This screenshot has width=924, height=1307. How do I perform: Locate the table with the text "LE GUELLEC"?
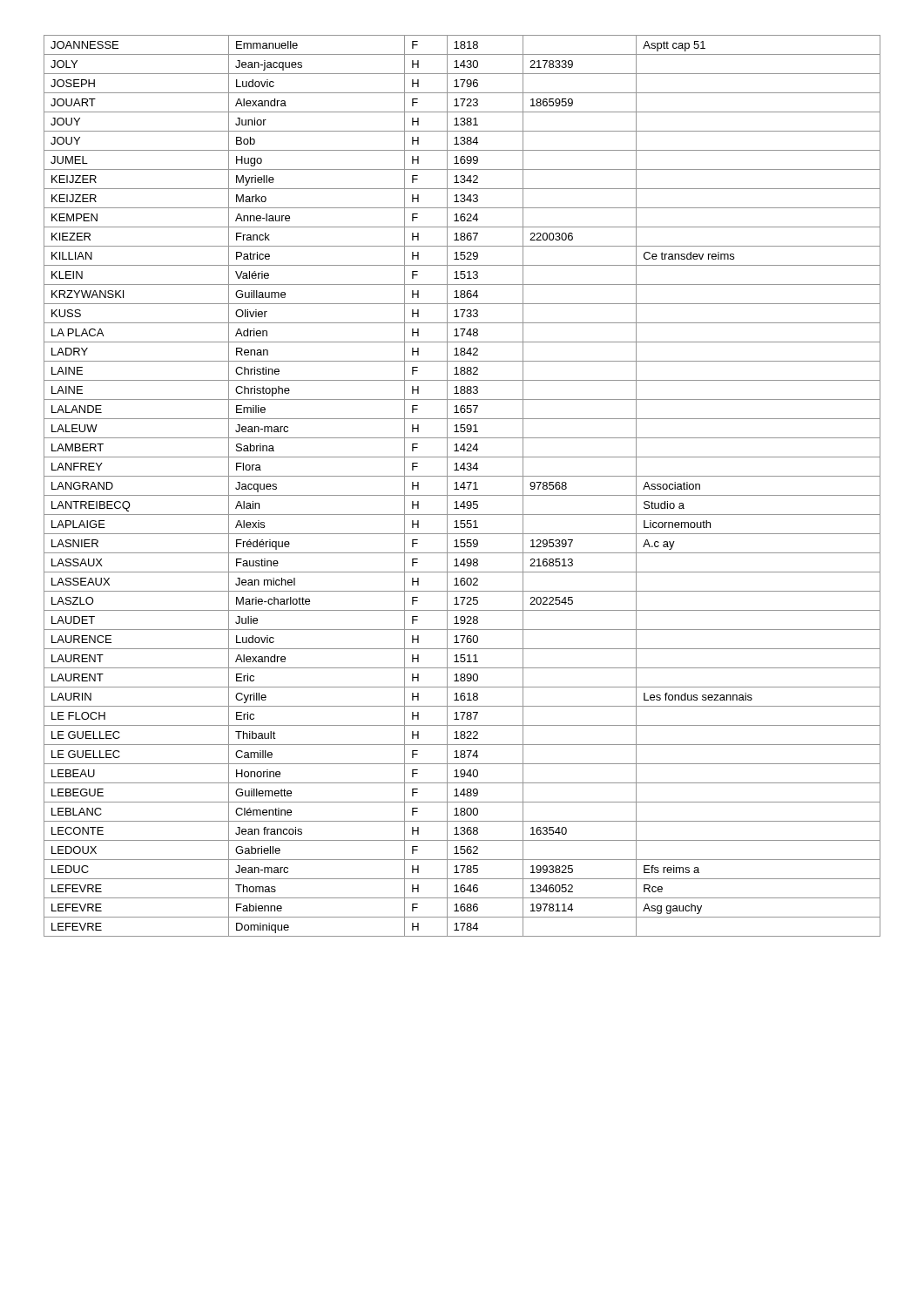tap(462, 486)
